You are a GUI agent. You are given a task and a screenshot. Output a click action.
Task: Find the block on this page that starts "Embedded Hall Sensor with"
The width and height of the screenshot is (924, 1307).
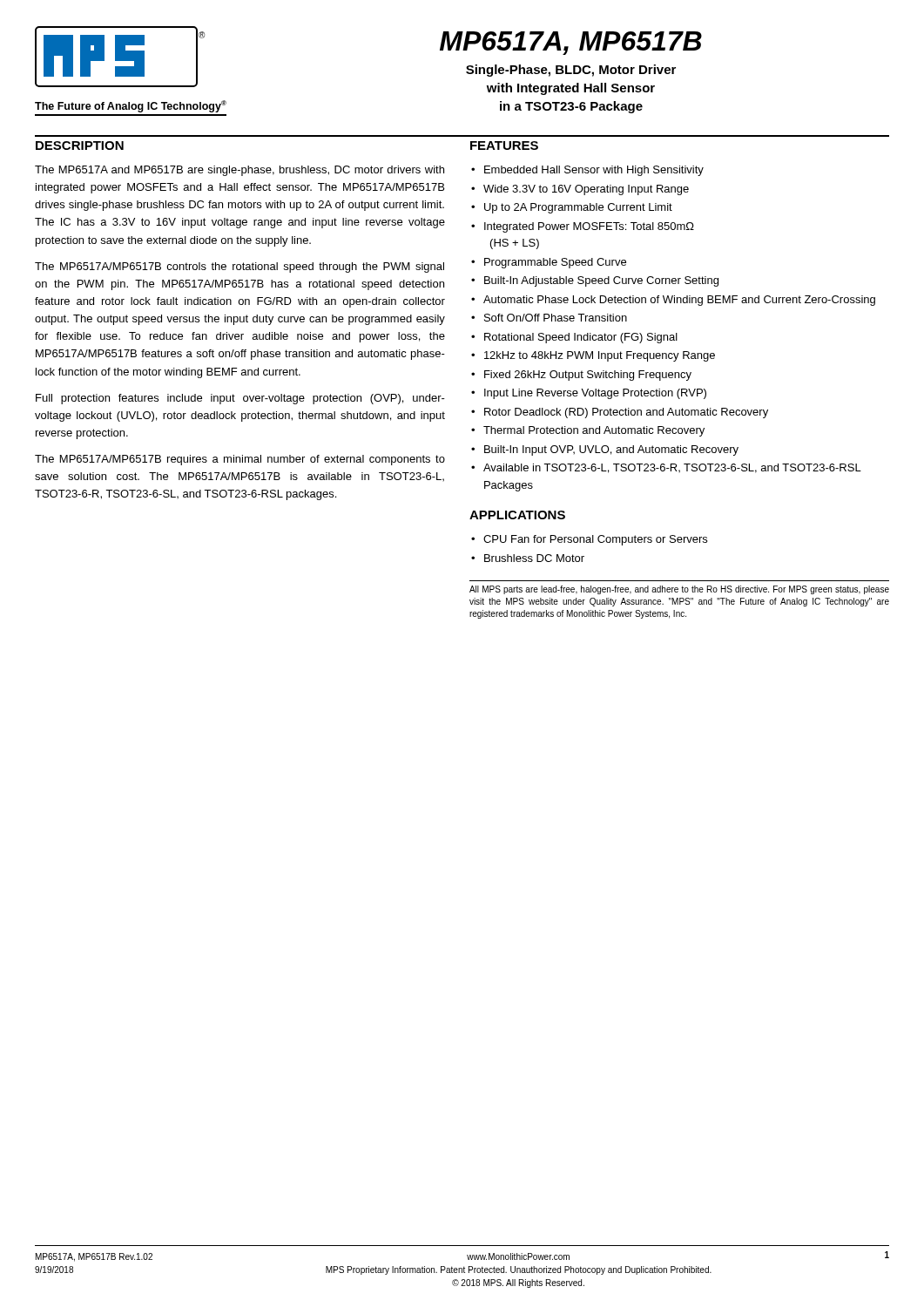click(x=593, y=170)
